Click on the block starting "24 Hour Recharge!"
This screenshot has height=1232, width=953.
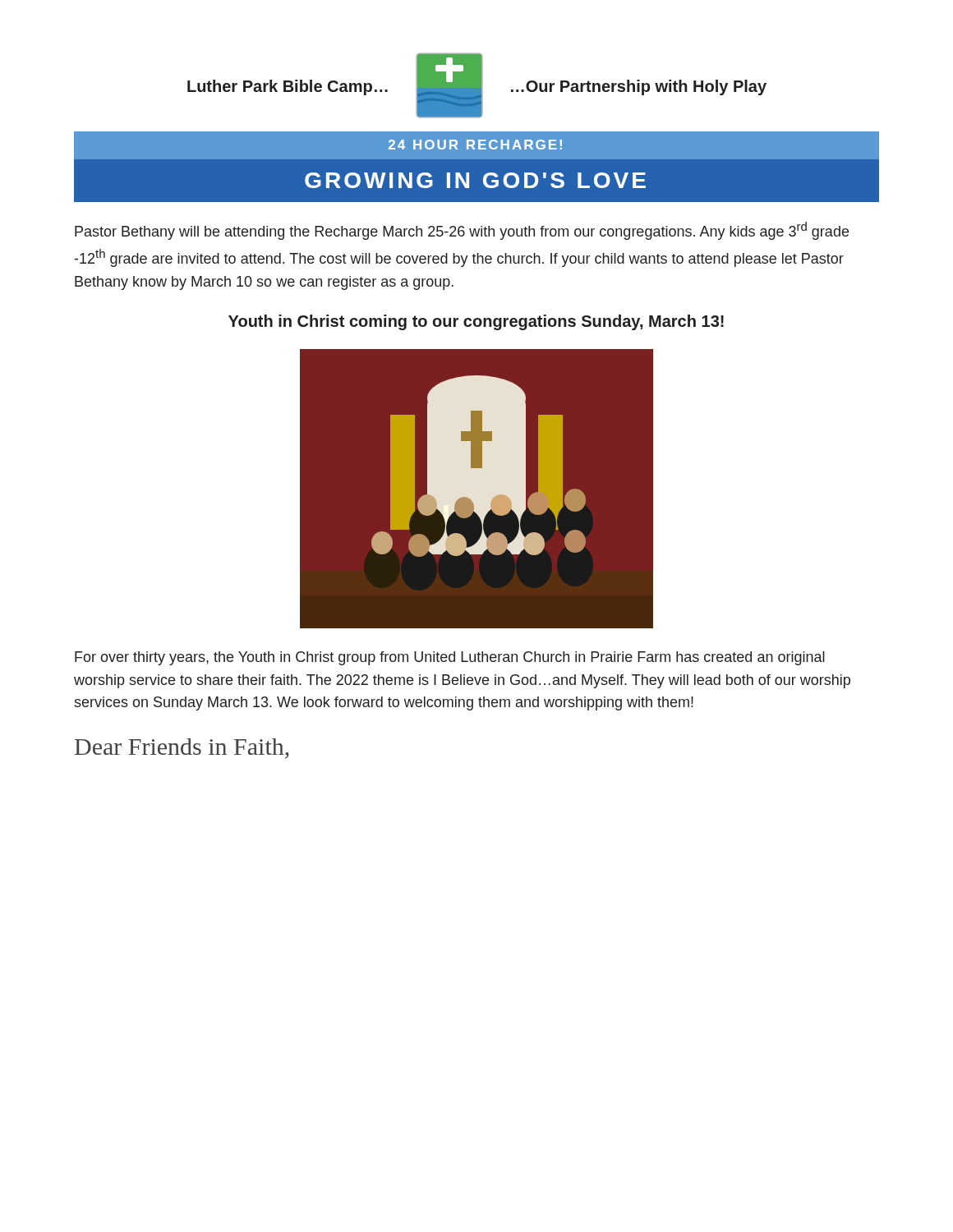(x=476, y=145)
